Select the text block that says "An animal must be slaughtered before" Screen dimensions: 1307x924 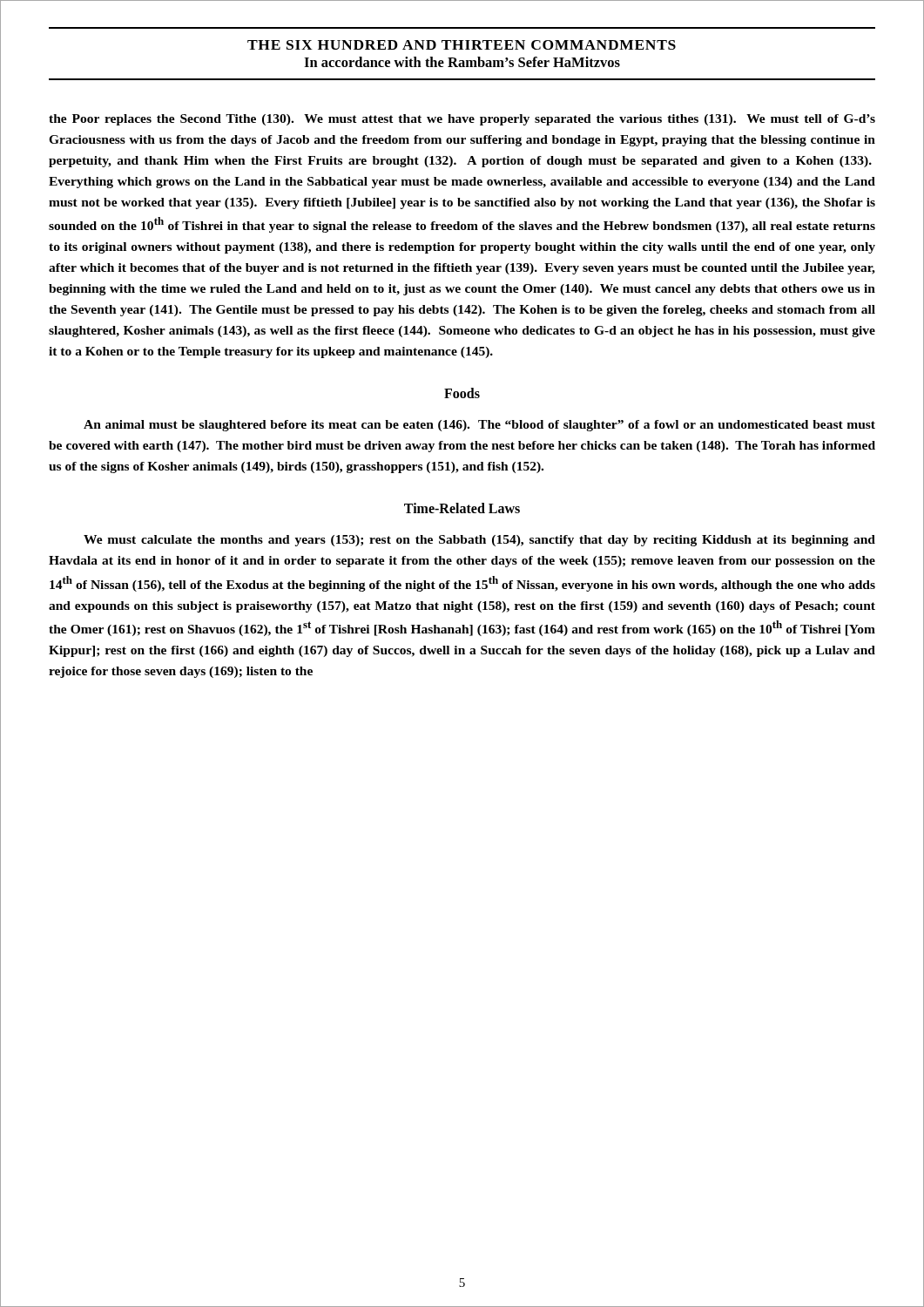(462, 445)
